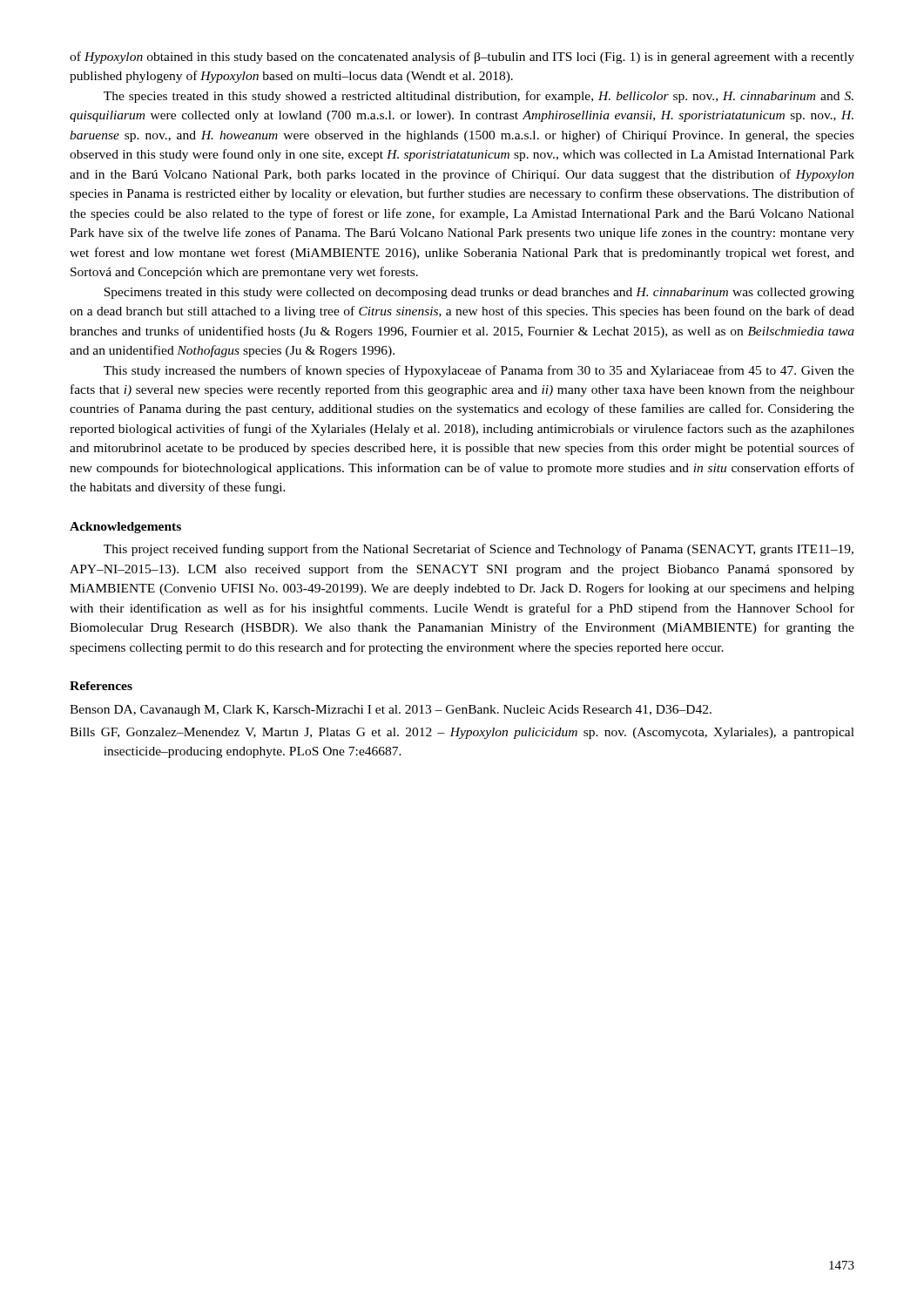The width and height of the screenshot is (924, 1307).
Task: Navigate to the block starting "of Hypoxylon obtained in this study based on"
Action: [x=462, y=58]
